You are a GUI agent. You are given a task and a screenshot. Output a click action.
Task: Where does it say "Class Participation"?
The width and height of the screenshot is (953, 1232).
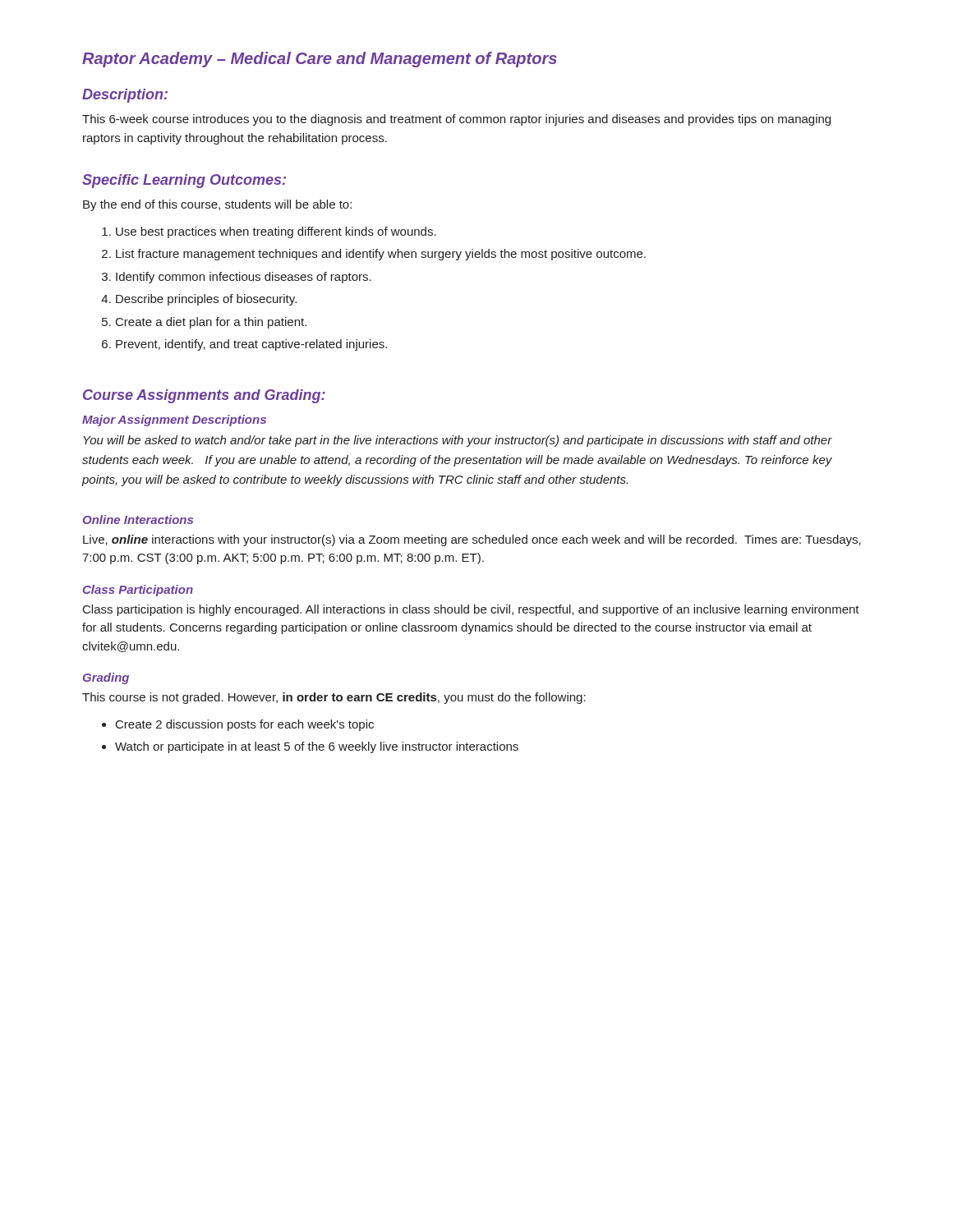pos(138,589)
